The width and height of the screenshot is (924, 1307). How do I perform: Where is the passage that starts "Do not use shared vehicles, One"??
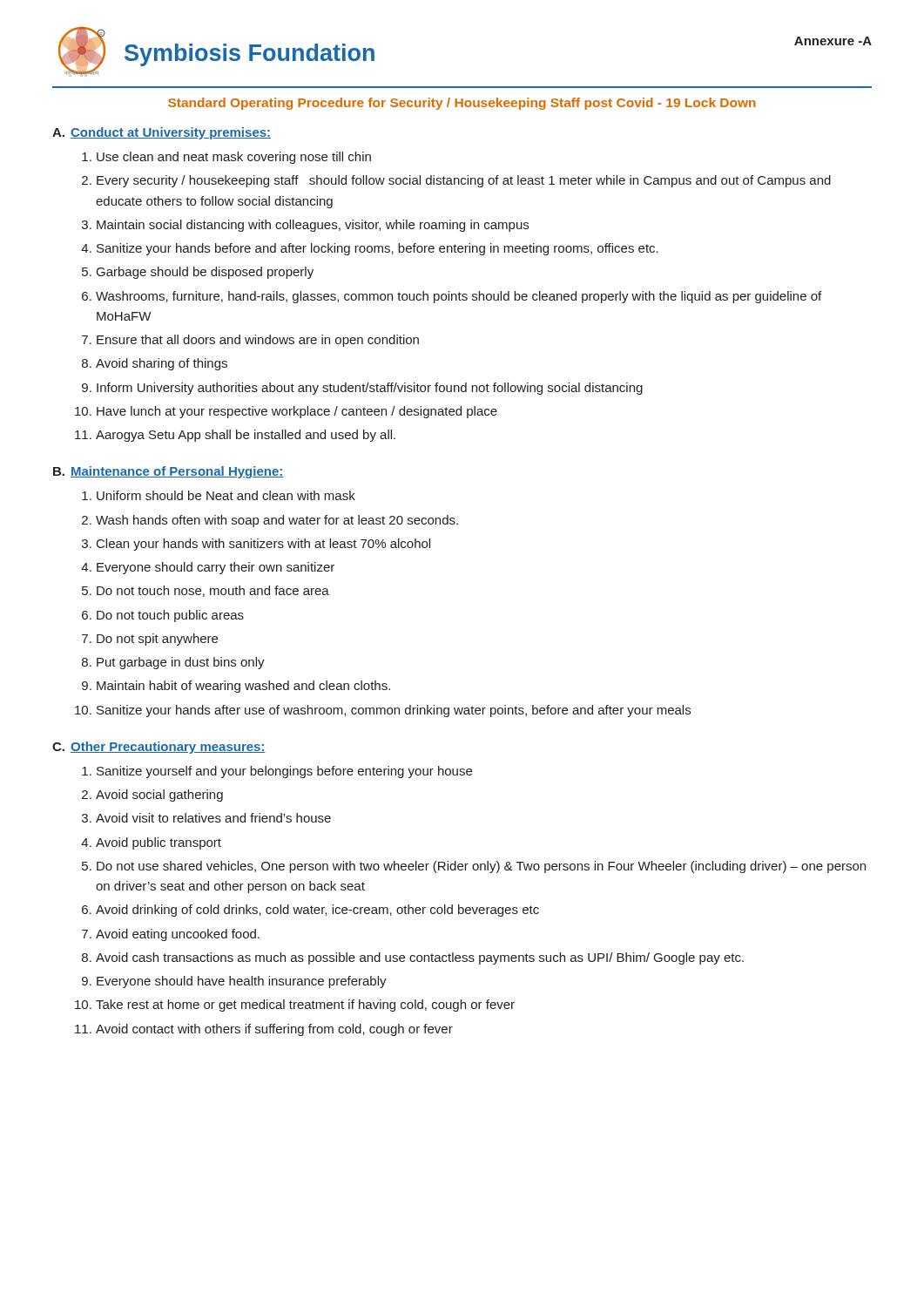[481, 876]
